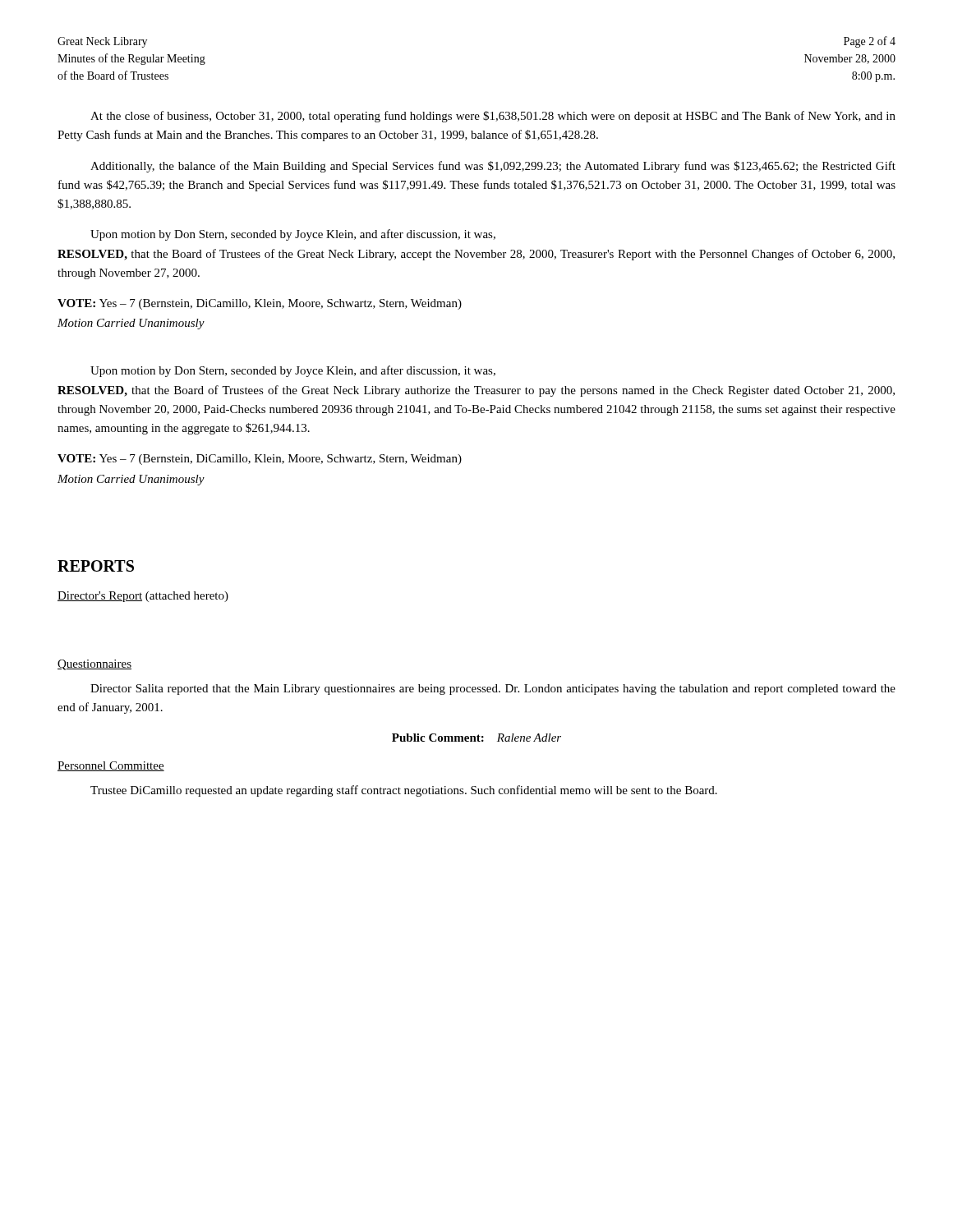Find the section header with the text "Personnel Committee"

pyautogui.click(x=111, y=766)
